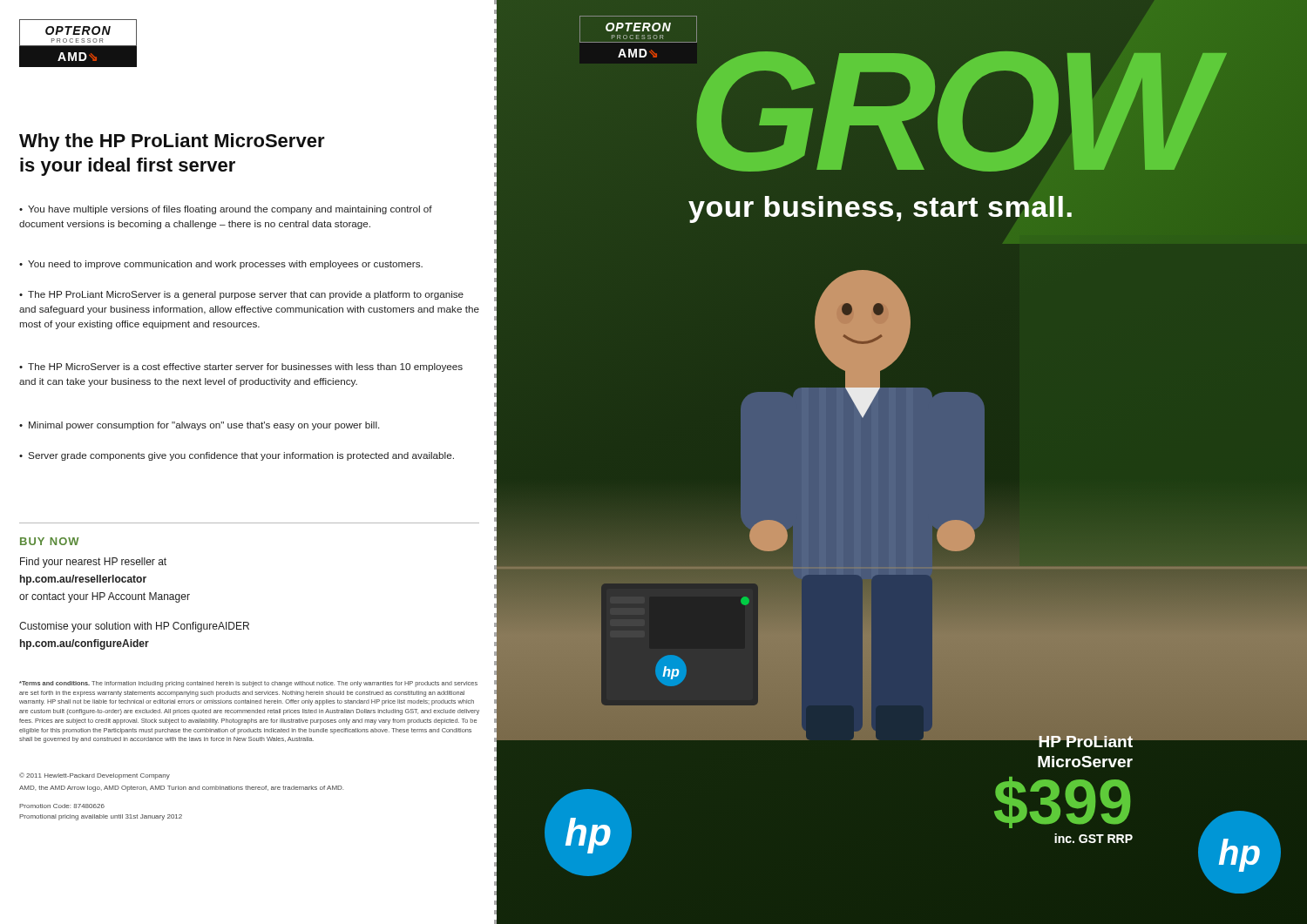The image size is (1307, 924).
Task: Click on the element starting "Why the HP ProLiant MicroServeris your"
Action: click(250, 153)
